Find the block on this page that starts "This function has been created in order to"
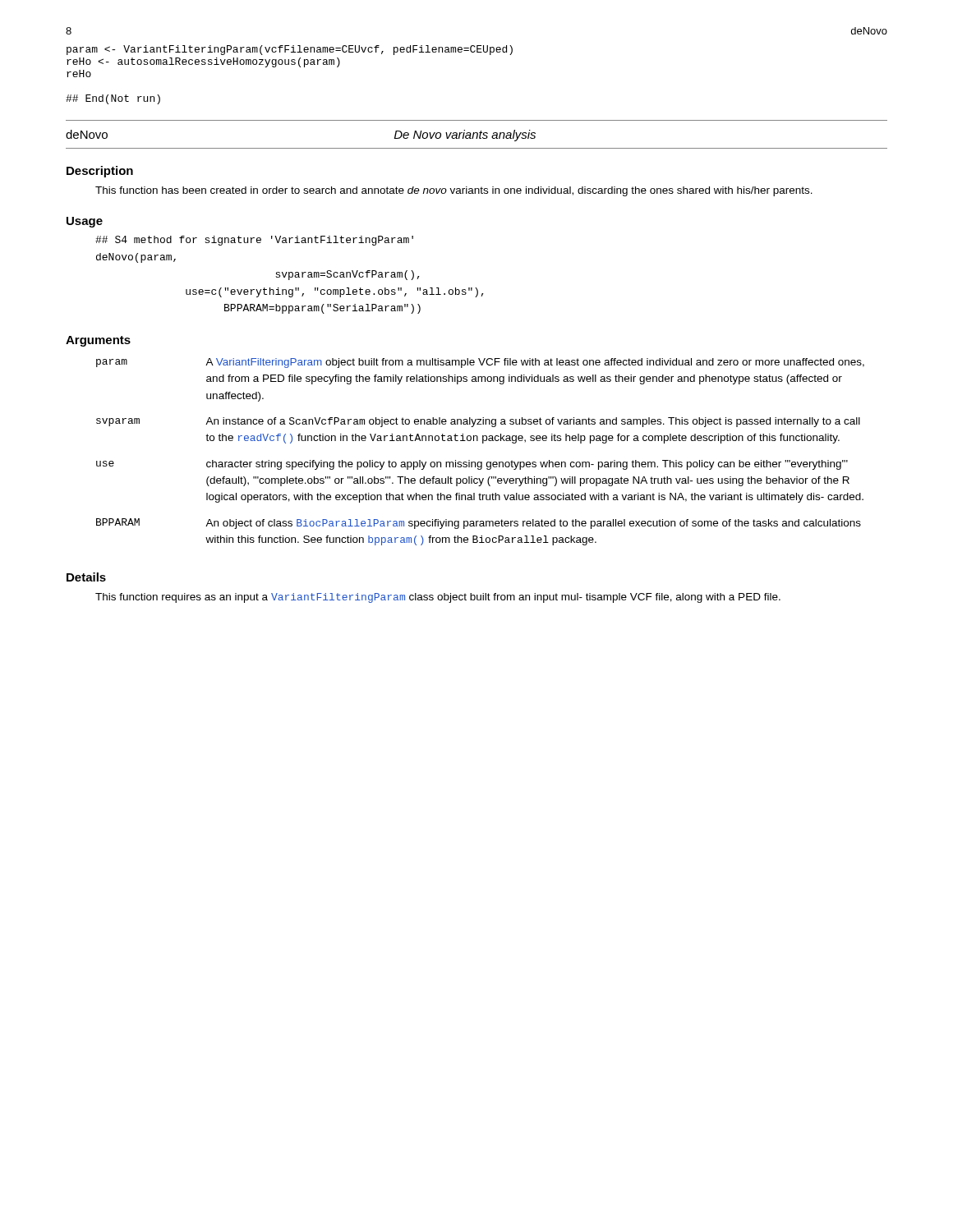This screenshot has width=953, height=1232. point(454,190)
